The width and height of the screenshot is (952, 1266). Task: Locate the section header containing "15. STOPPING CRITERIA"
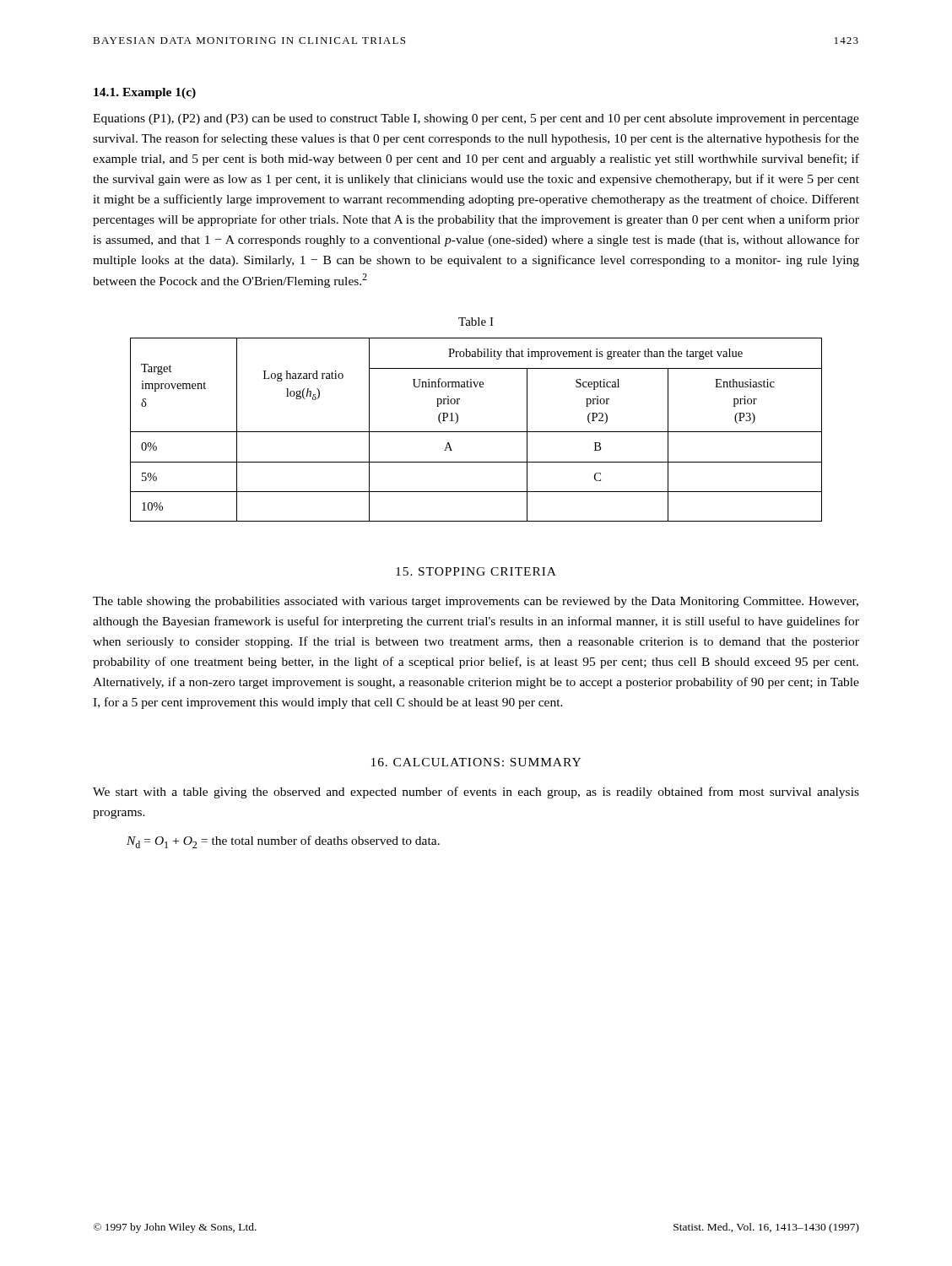[x=476, y=571]
